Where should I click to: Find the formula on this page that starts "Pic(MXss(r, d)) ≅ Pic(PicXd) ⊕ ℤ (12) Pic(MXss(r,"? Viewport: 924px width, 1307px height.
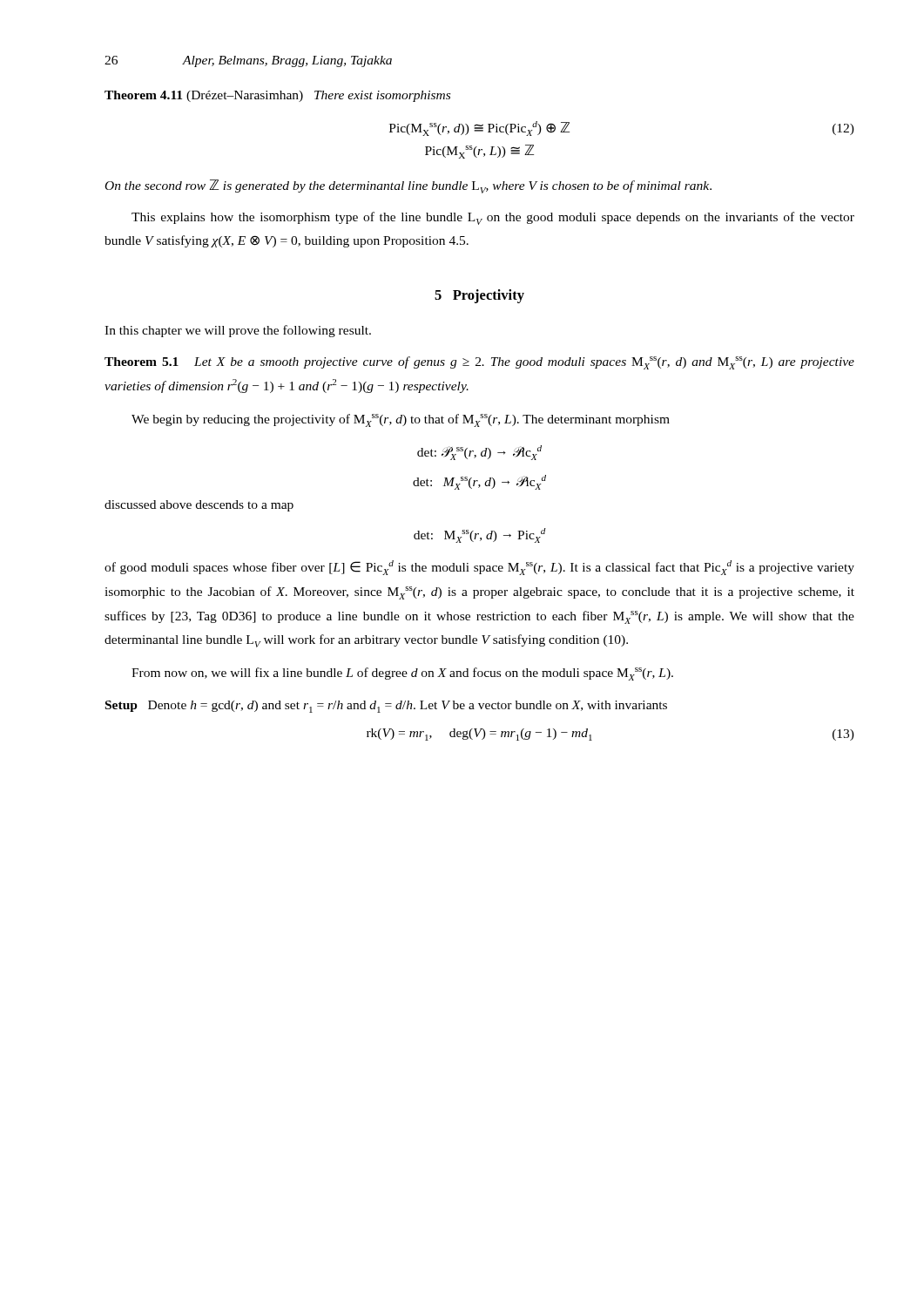pyautogui.click(x=479, y=140)
